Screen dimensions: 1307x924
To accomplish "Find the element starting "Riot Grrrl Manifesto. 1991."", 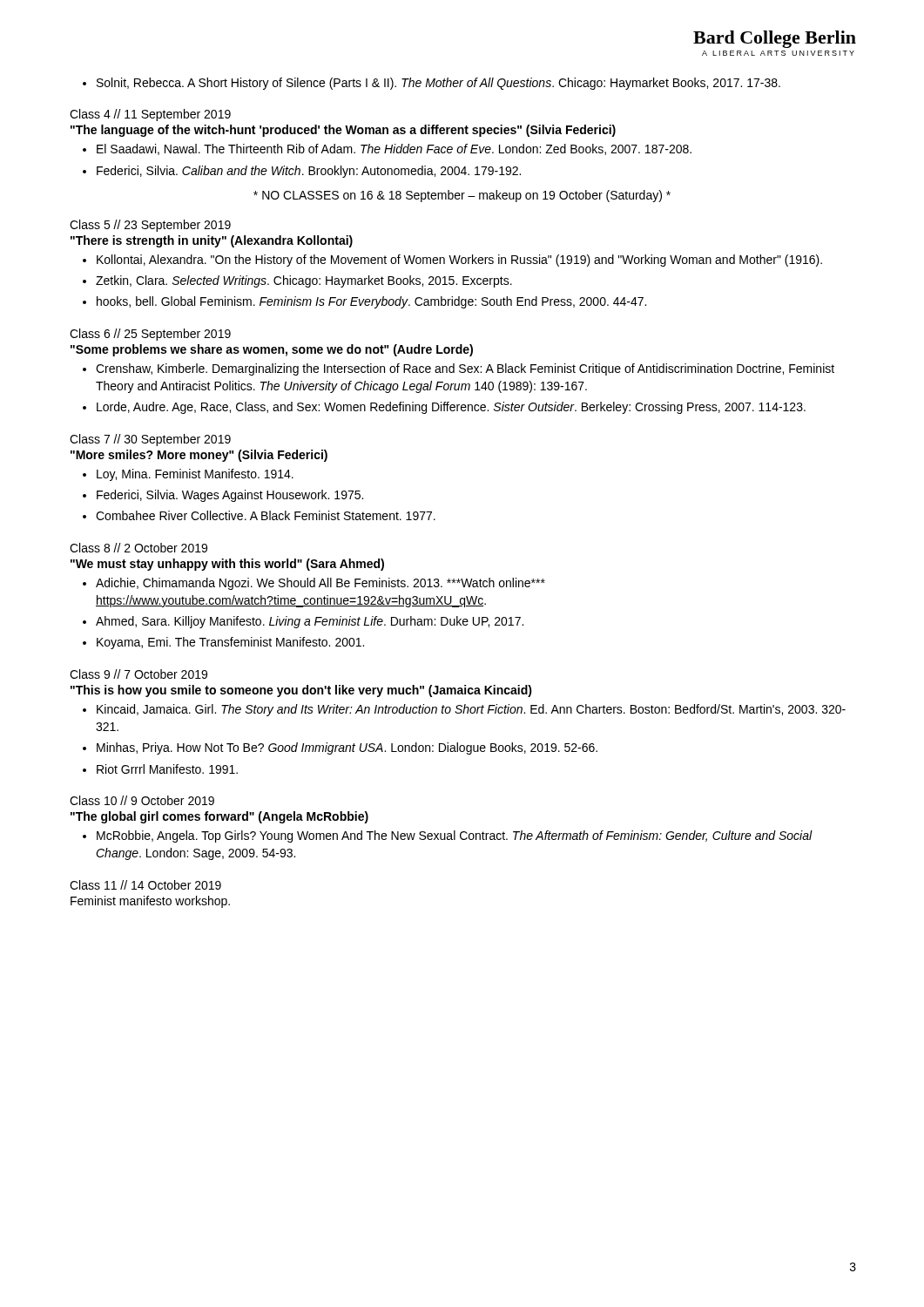I will (x=160, y=769).
